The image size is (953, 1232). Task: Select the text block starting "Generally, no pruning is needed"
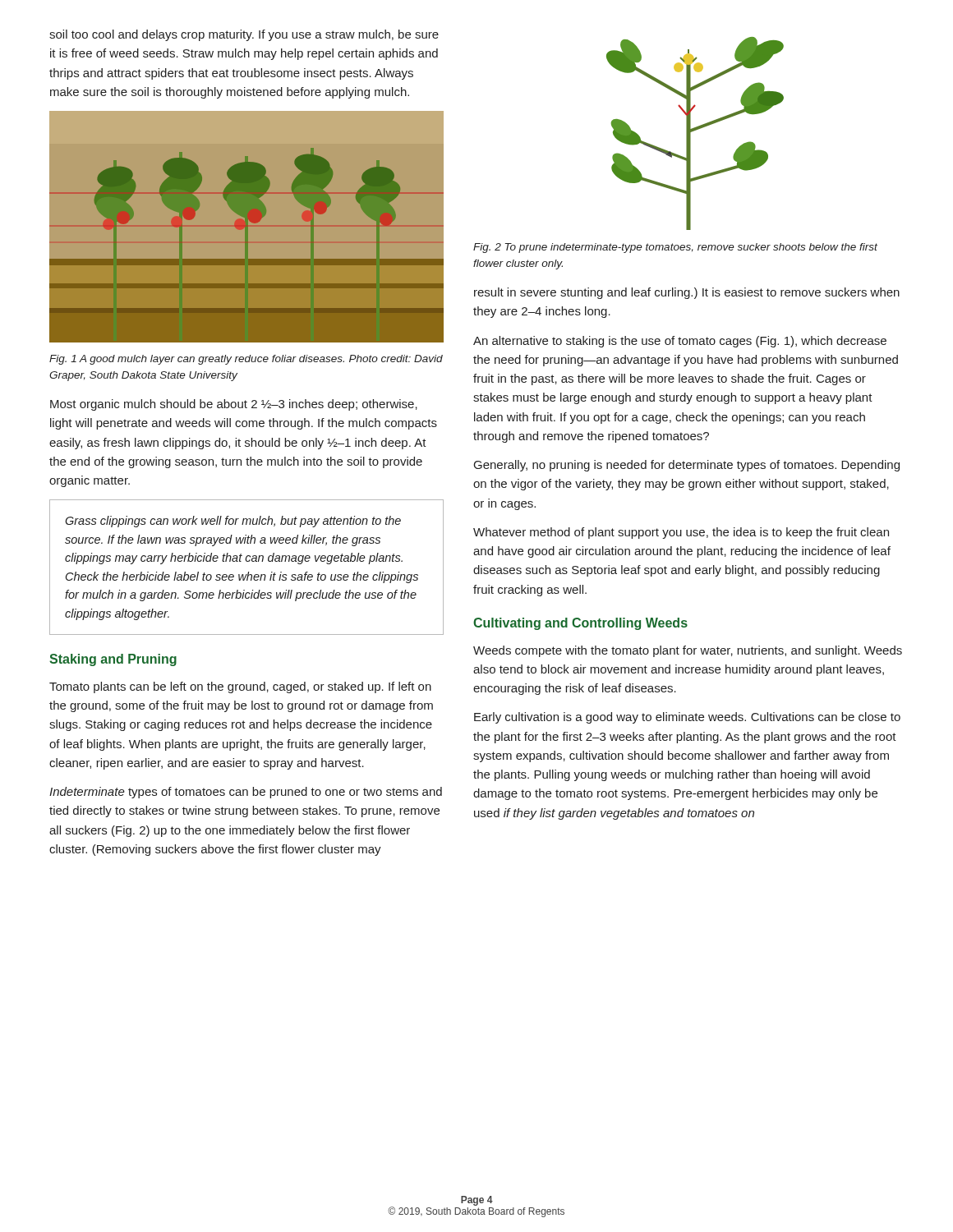(x=688, y=484)
